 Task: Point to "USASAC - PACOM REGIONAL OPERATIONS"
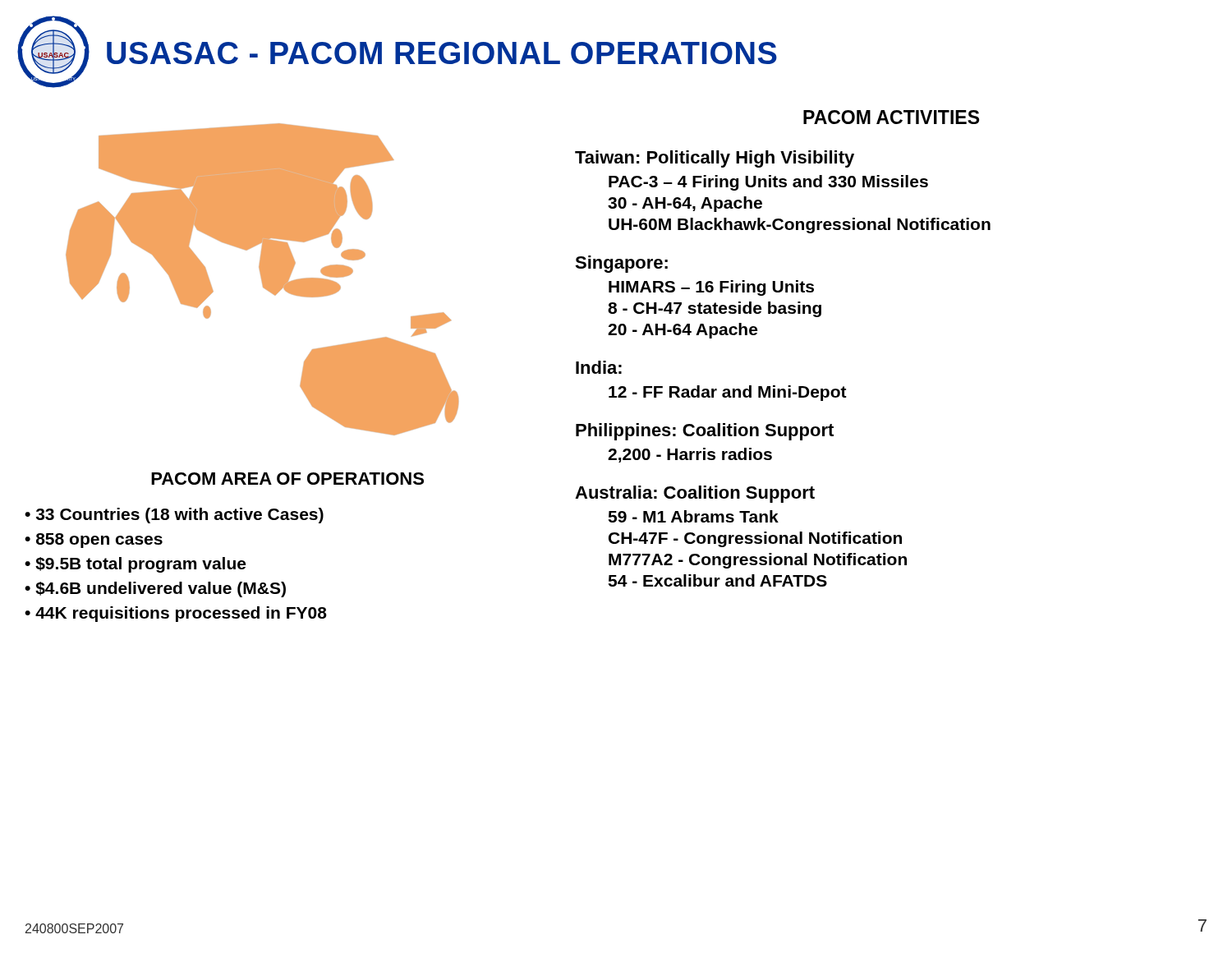click(442, 53)
